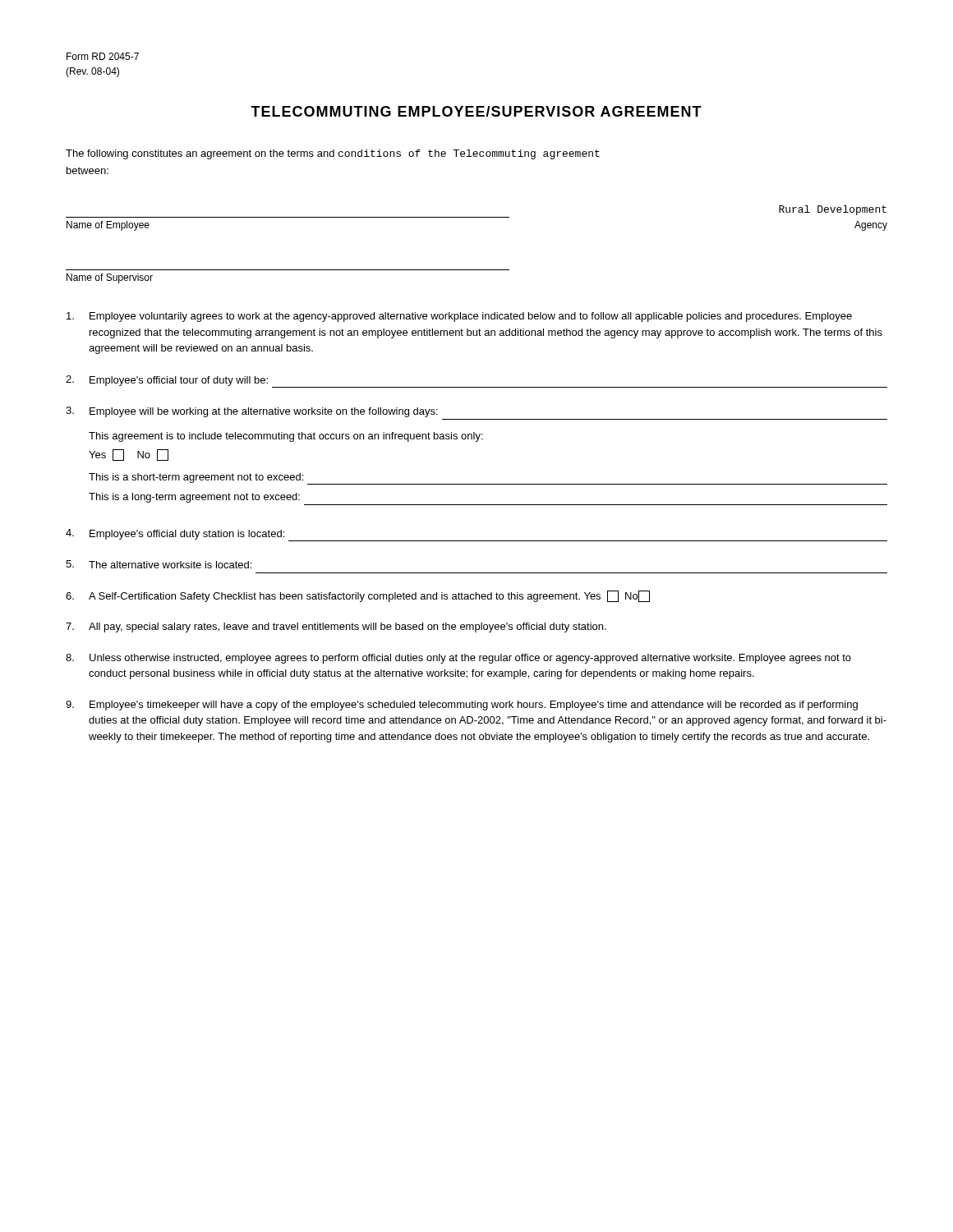Select the text that reads "Name of Supervisor"
Viewport: 953px width, 1232px height.
click(x=476, y=269)
